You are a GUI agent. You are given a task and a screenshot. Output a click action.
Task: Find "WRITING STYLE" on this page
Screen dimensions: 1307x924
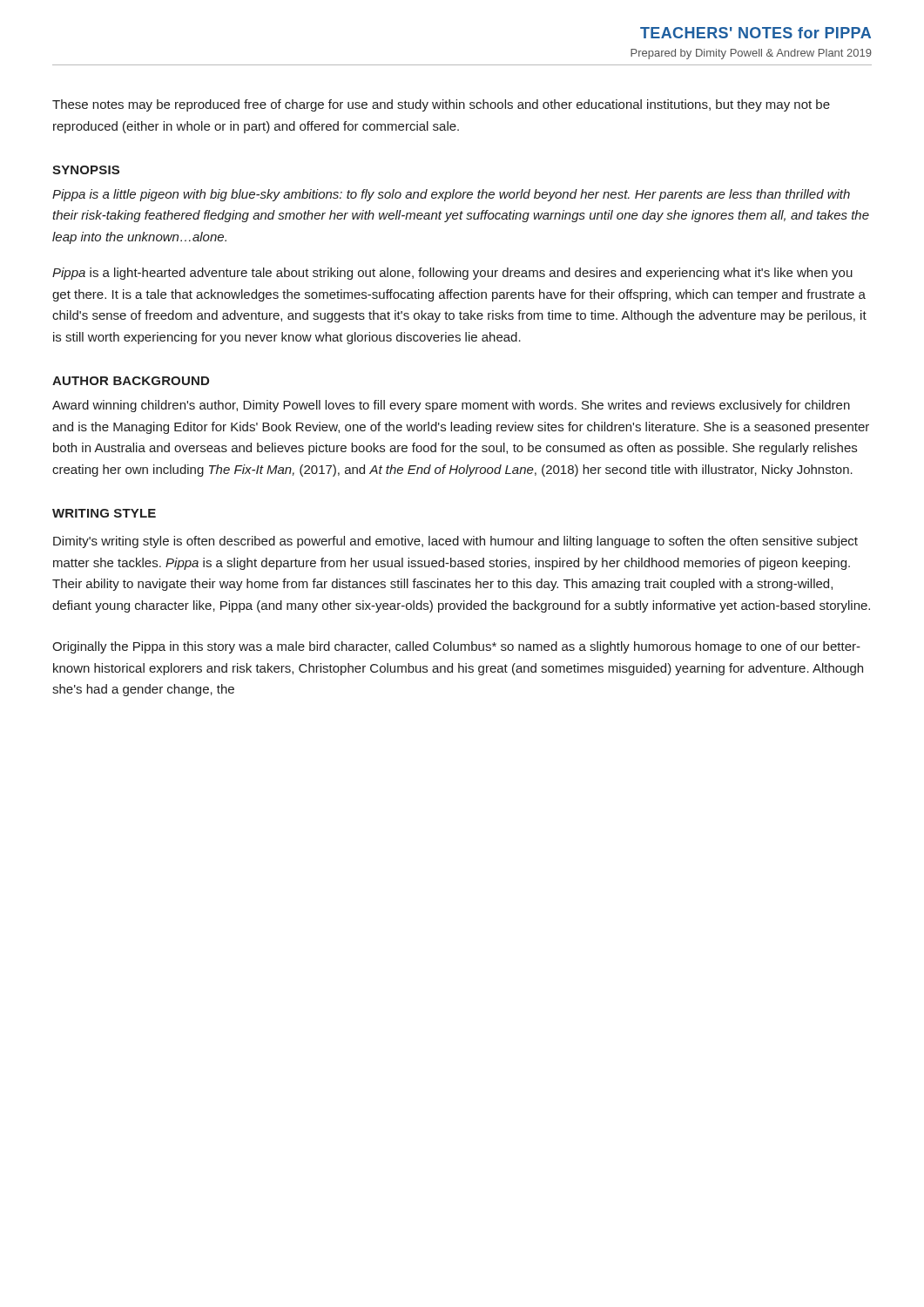[104, 513]
